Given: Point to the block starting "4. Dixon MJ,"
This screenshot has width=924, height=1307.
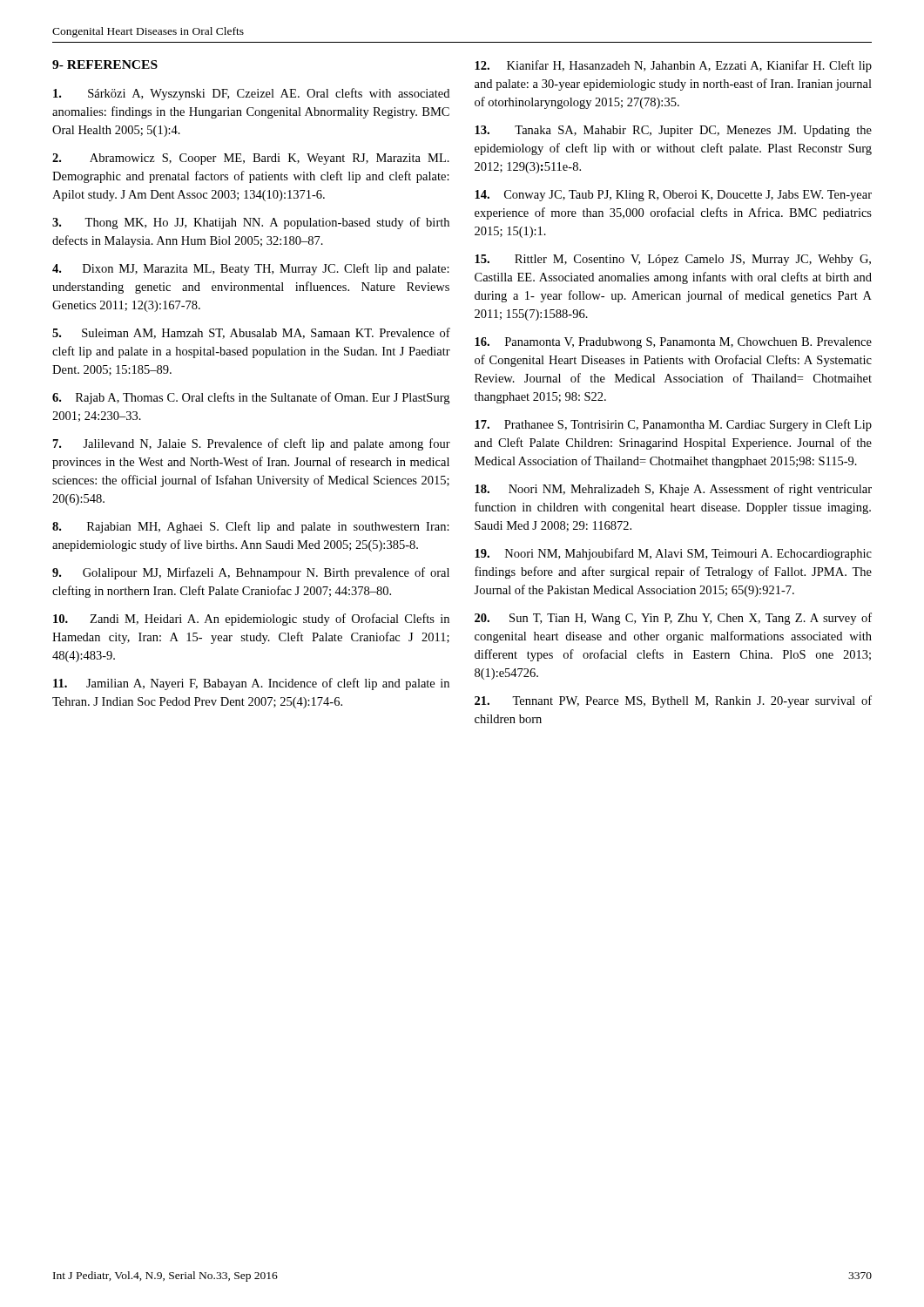Looking at the screenshot, I should click(251, 287).
